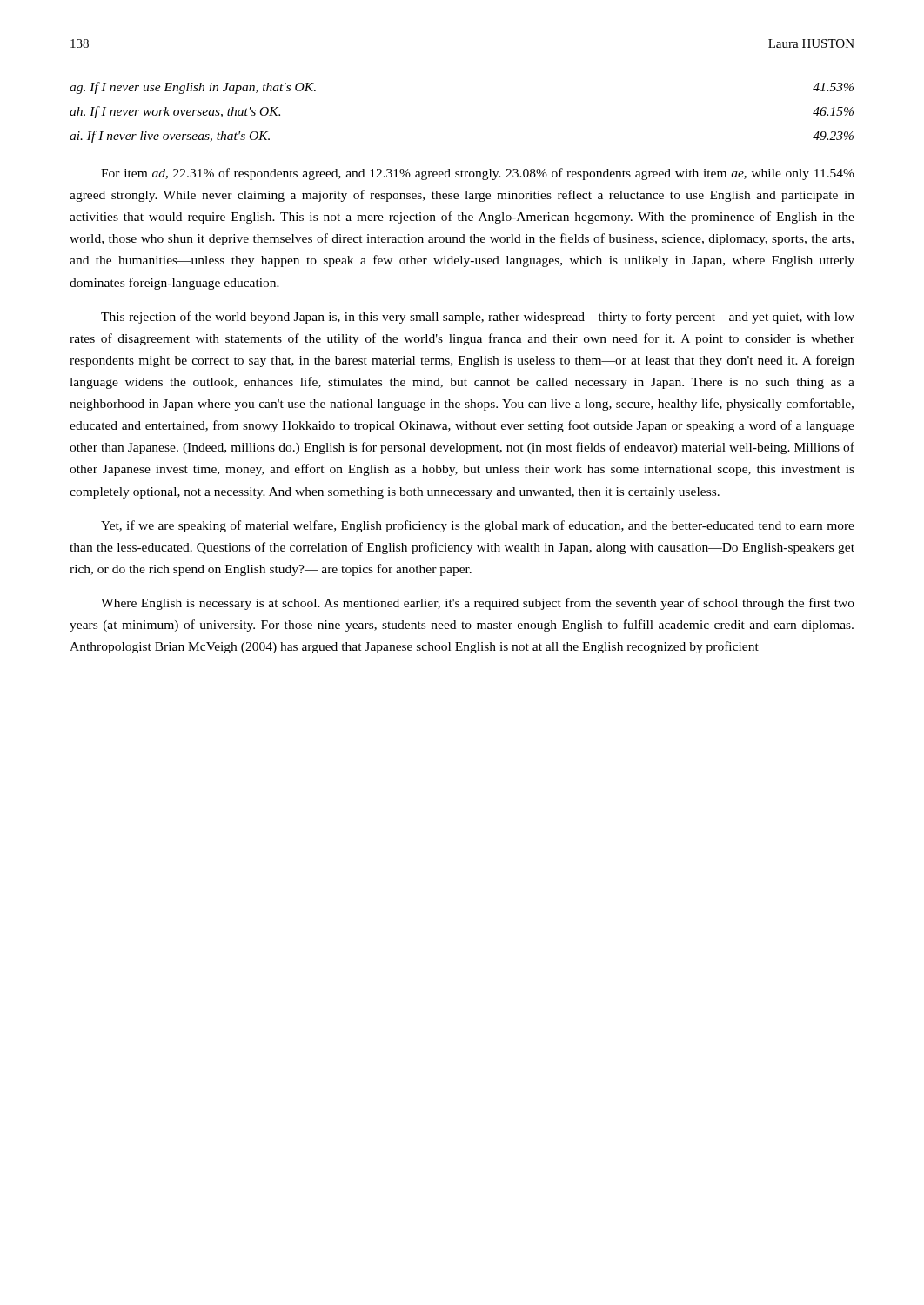The image size is (924, 1305).
Task: Select the passage starting "ai. If I"
Action: 165,135
